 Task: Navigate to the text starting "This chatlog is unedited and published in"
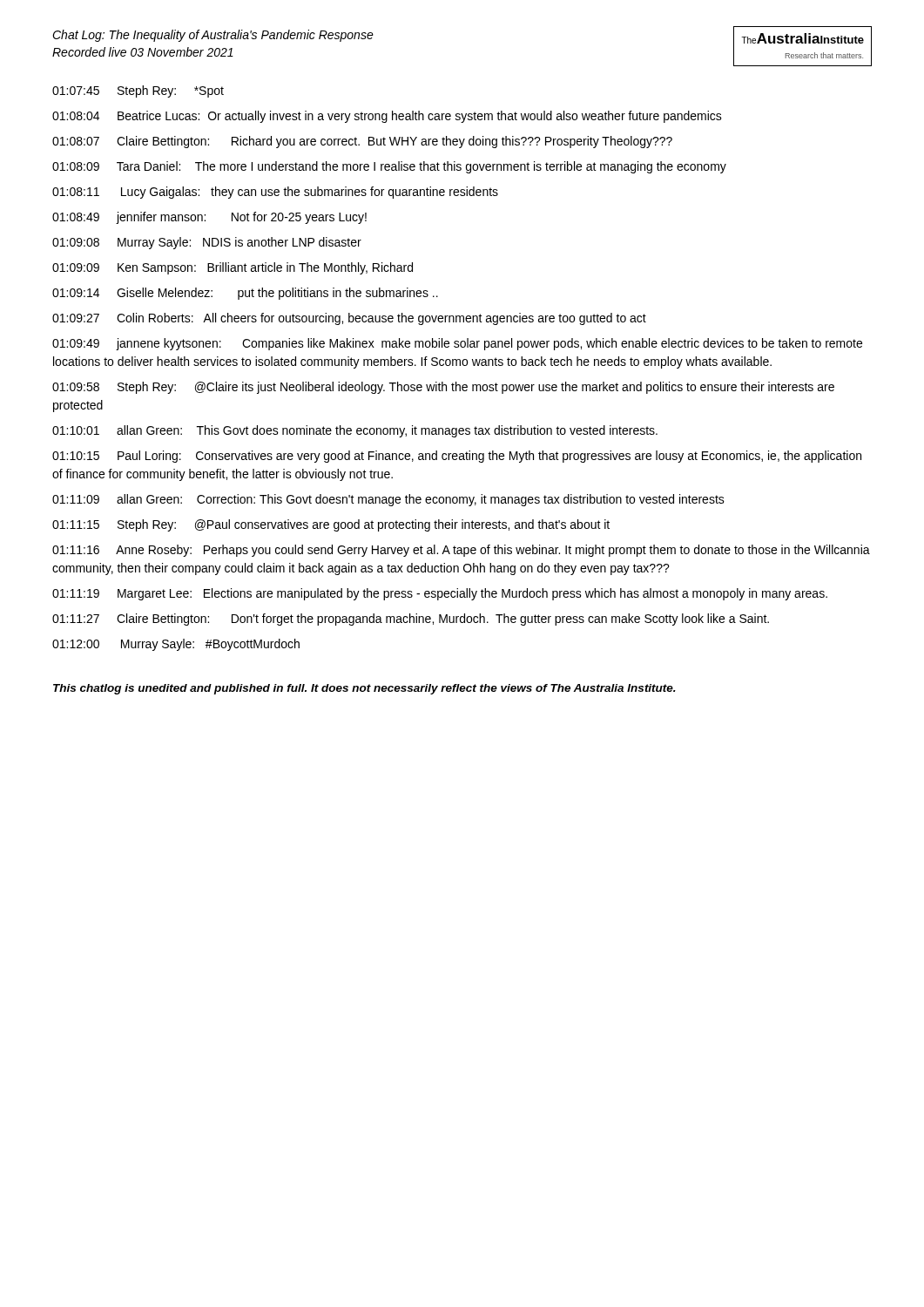[x=364, y=688]
